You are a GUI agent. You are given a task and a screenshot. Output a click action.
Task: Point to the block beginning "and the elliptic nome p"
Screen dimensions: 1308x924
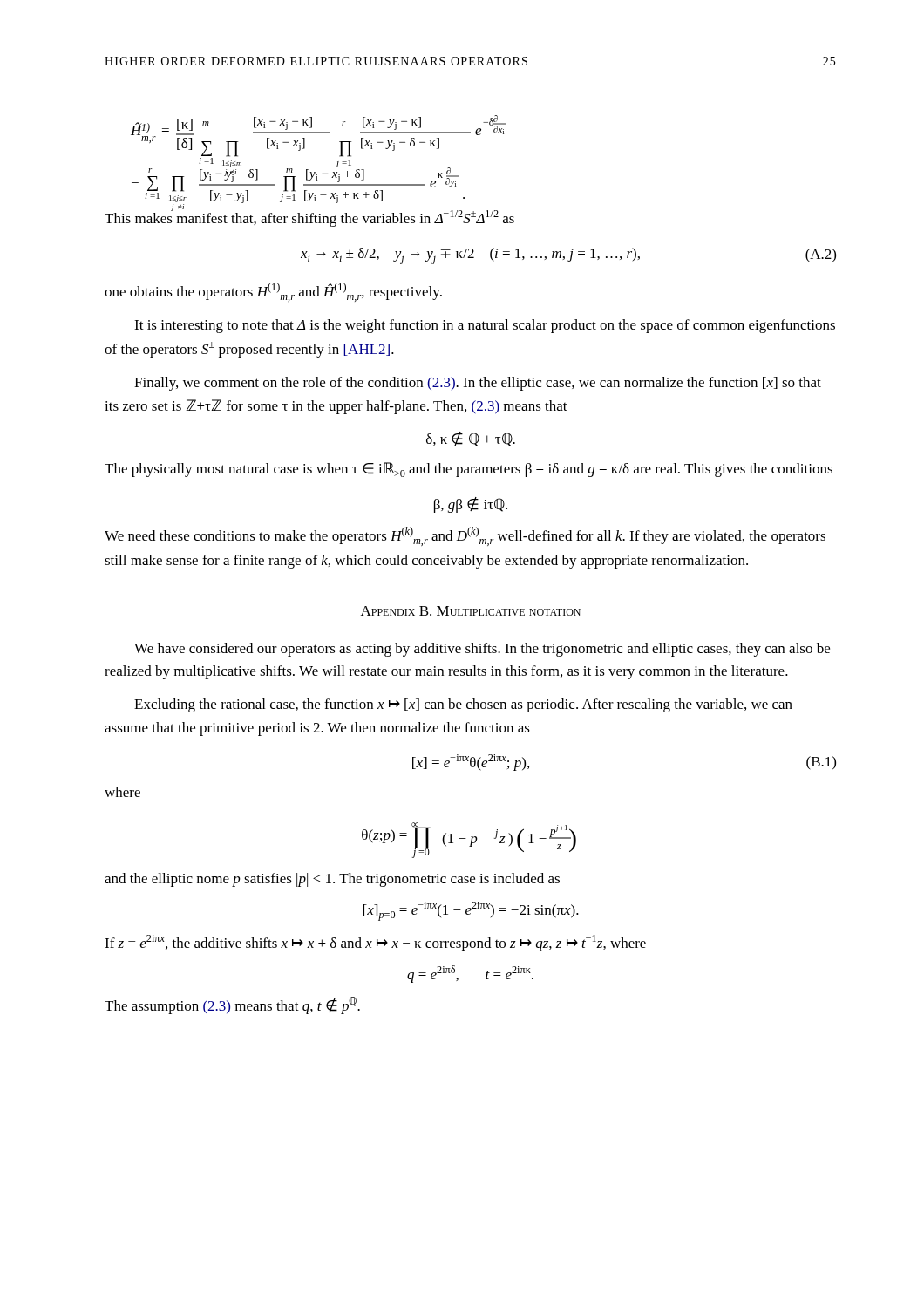332,878
